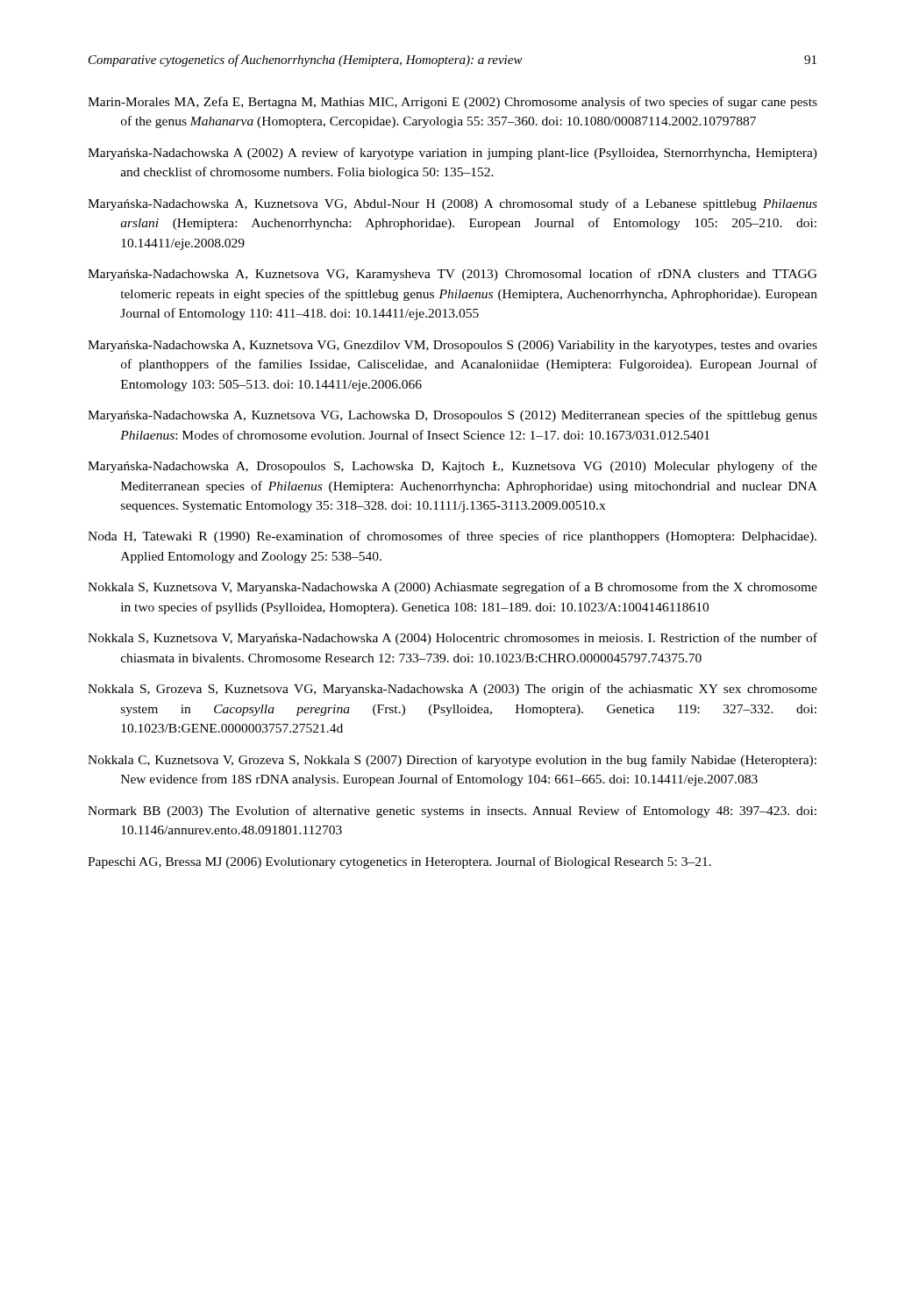Select the text block starting "Nokkala S, Grozeva S, Kuznetsova"
Viewport: 905px width, 1316px height.
click(452, 708)
